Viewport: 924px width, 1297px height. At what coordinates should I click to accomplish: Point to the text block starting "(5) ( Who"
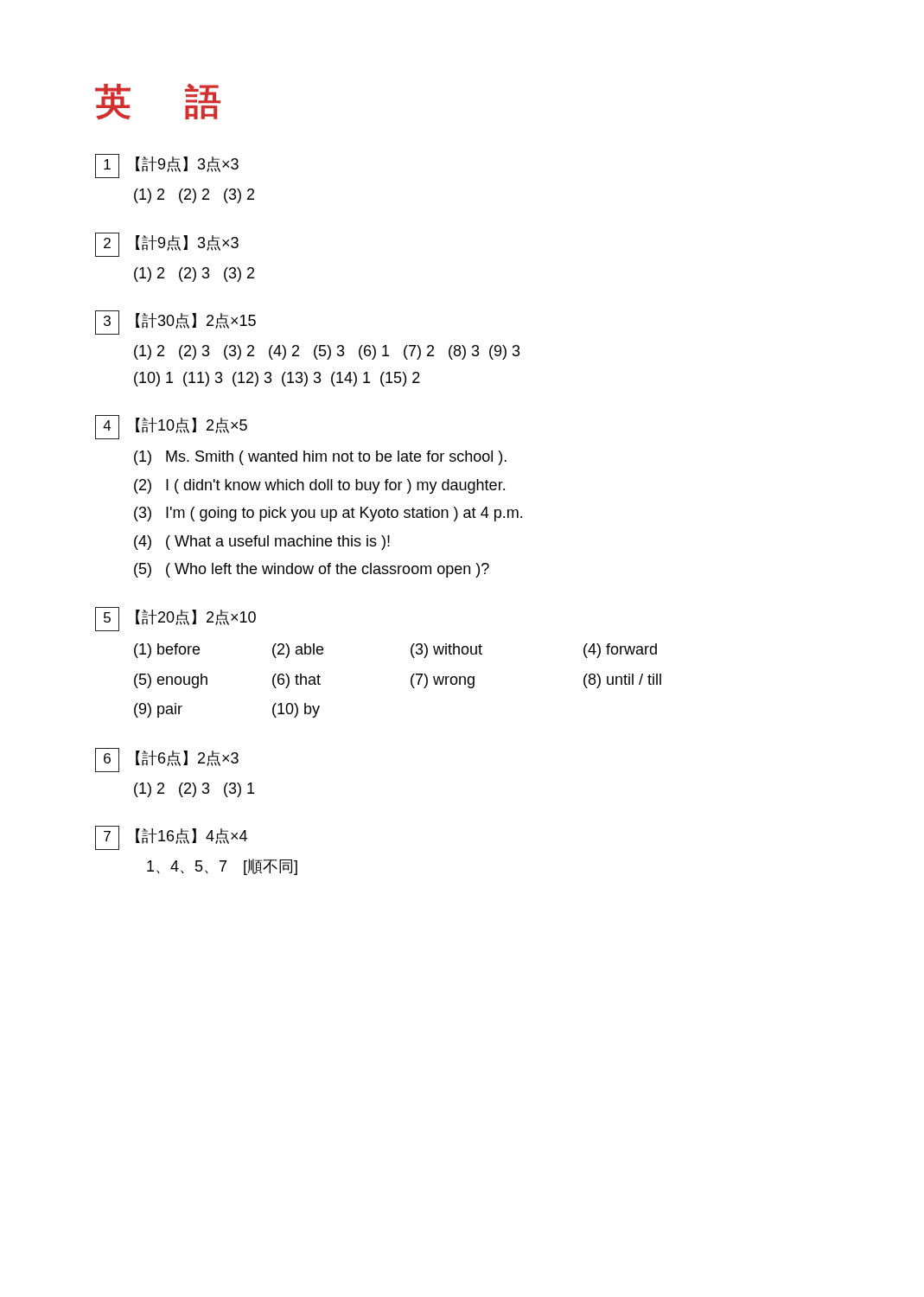[x=311, y=569]
